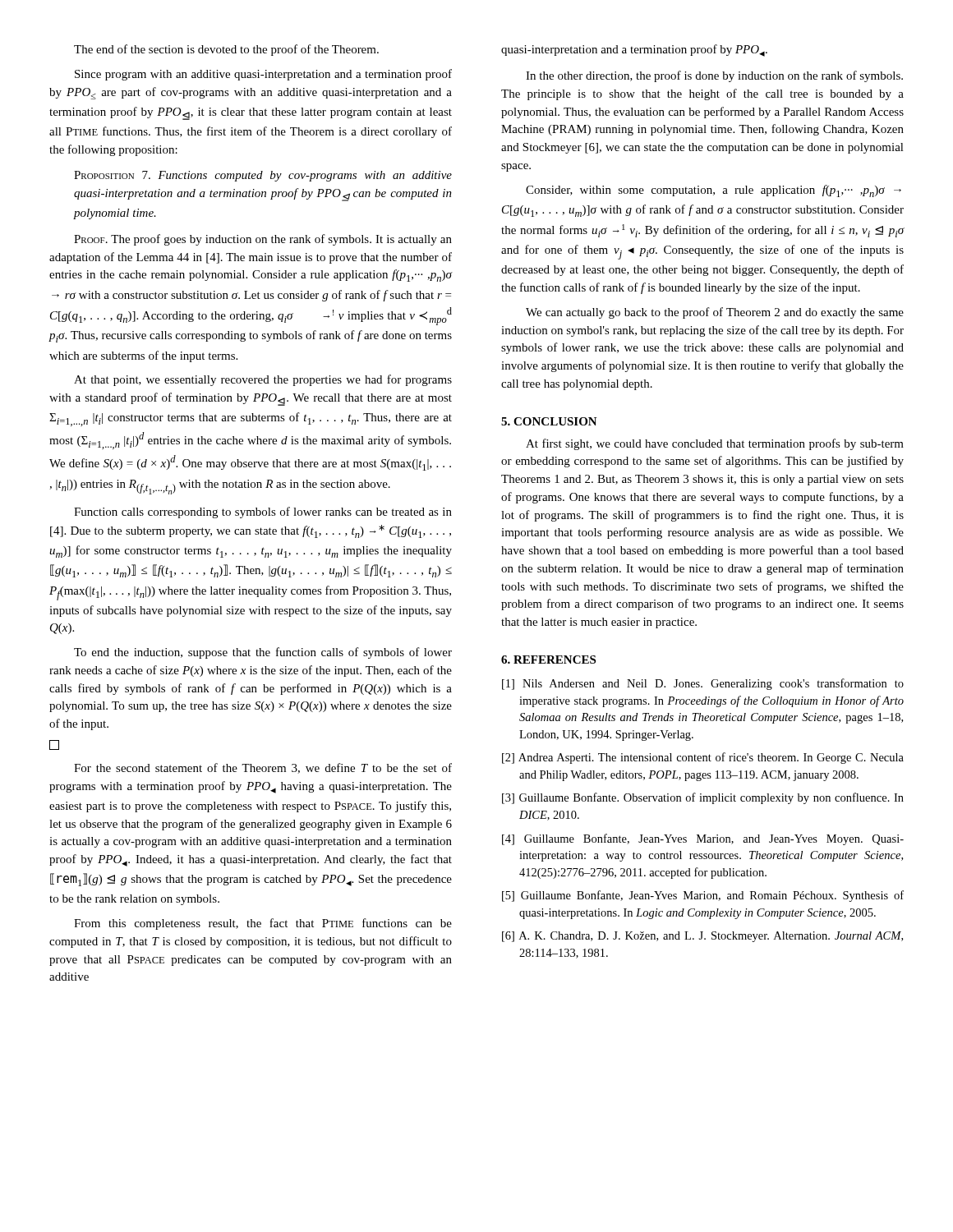Navigate to the text starting "[1] Nils Andersen and Neil"
This screenshot has width=953, height=1232.
tap(702, 709)
